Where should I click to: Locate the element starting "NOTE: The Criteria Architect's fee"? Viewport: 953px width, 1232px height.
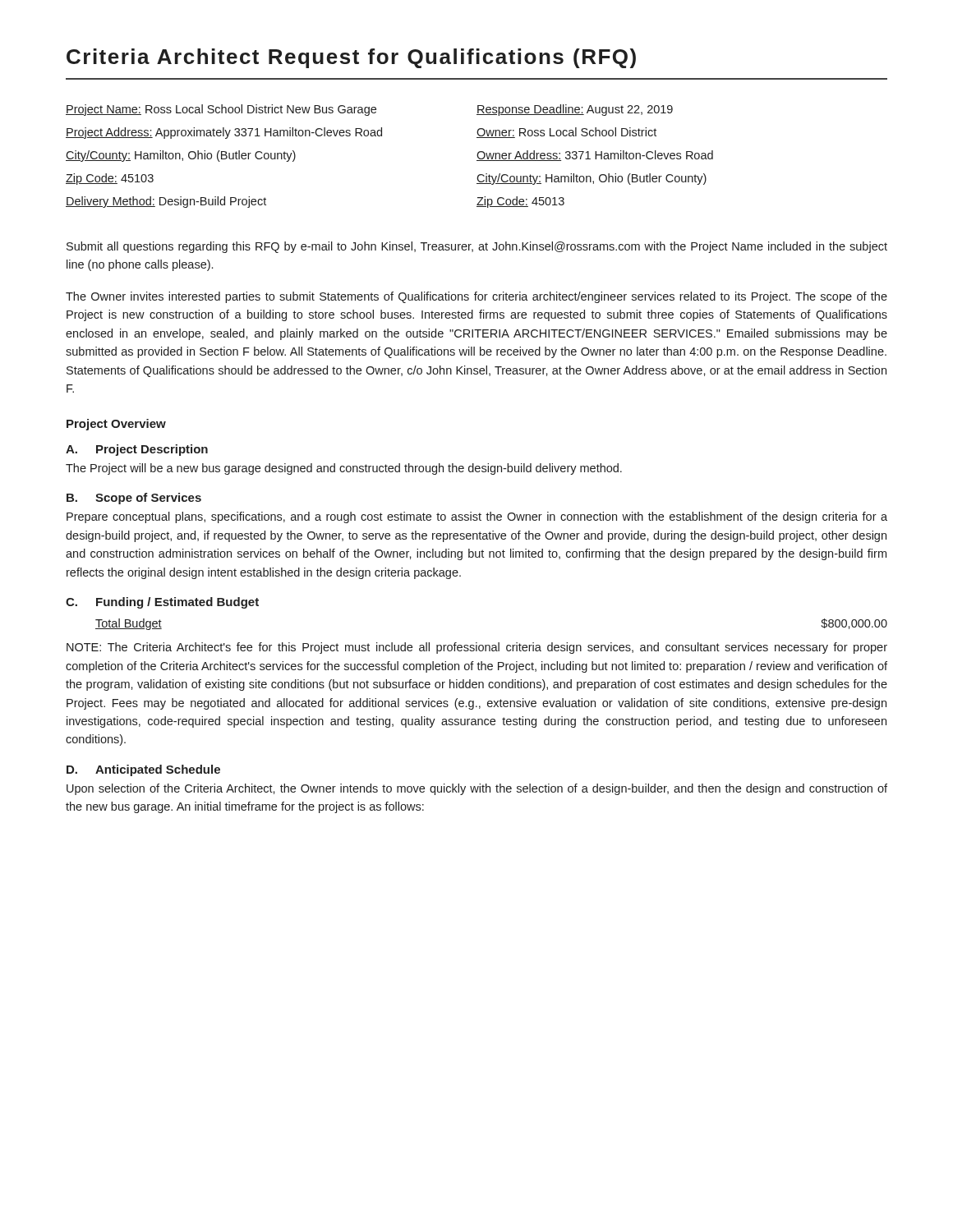(476, 693)
